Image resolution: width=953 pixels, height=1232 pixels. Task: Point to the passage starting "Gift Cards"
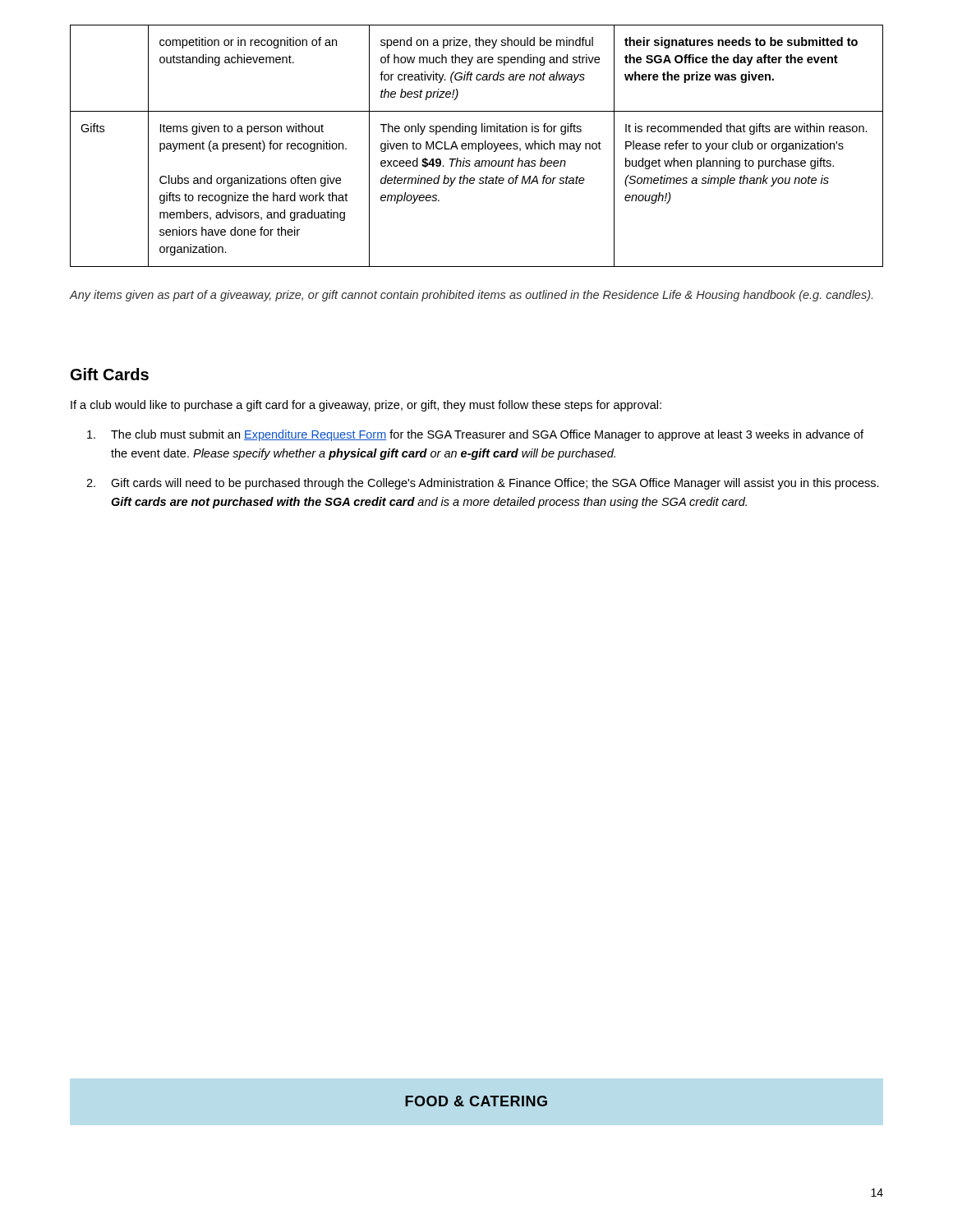pyautogui.click(x=110, y=374)
